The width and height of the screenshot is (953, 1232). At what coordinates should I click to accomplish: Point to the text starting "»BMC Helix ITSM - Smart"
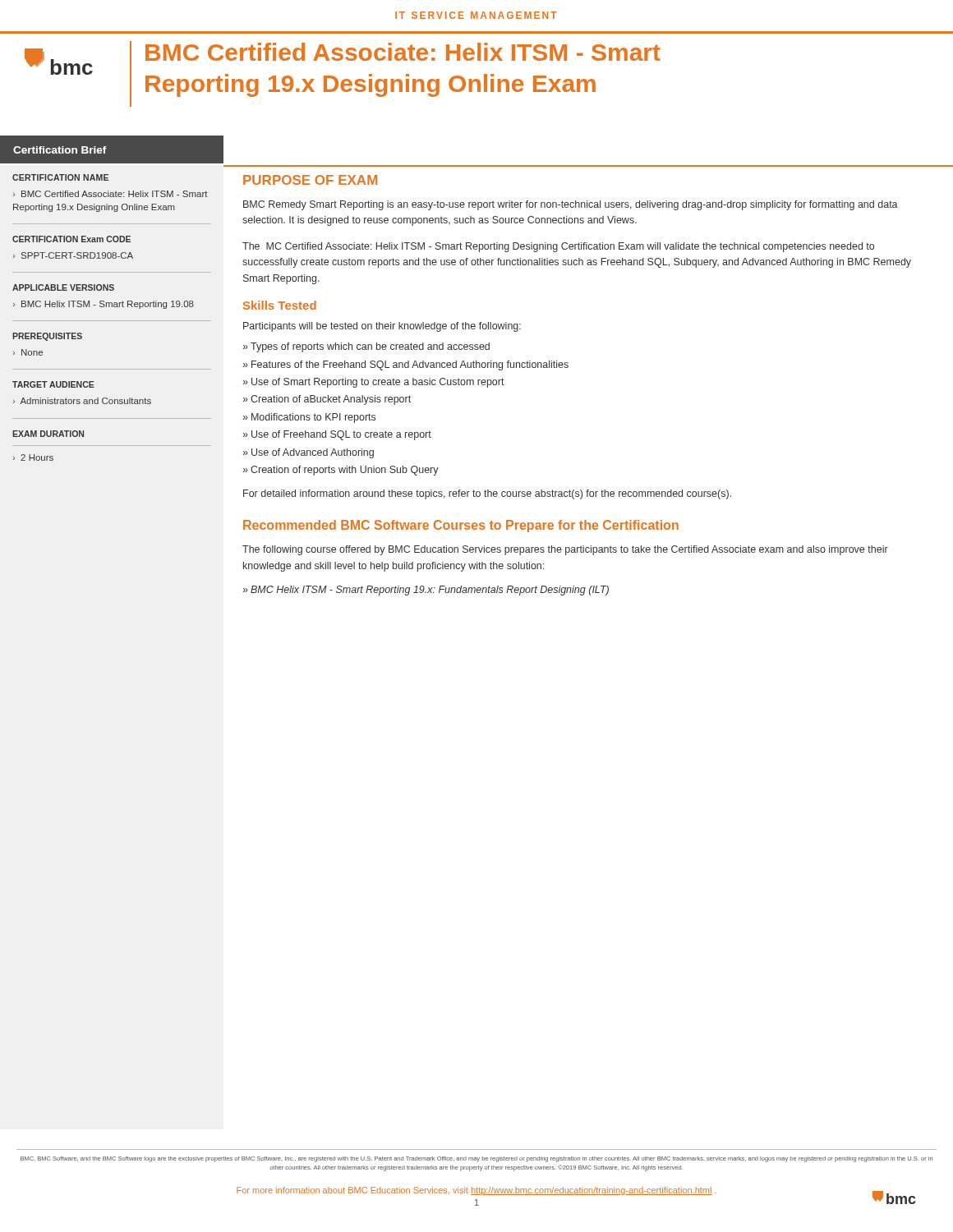(x=426, y=590)
